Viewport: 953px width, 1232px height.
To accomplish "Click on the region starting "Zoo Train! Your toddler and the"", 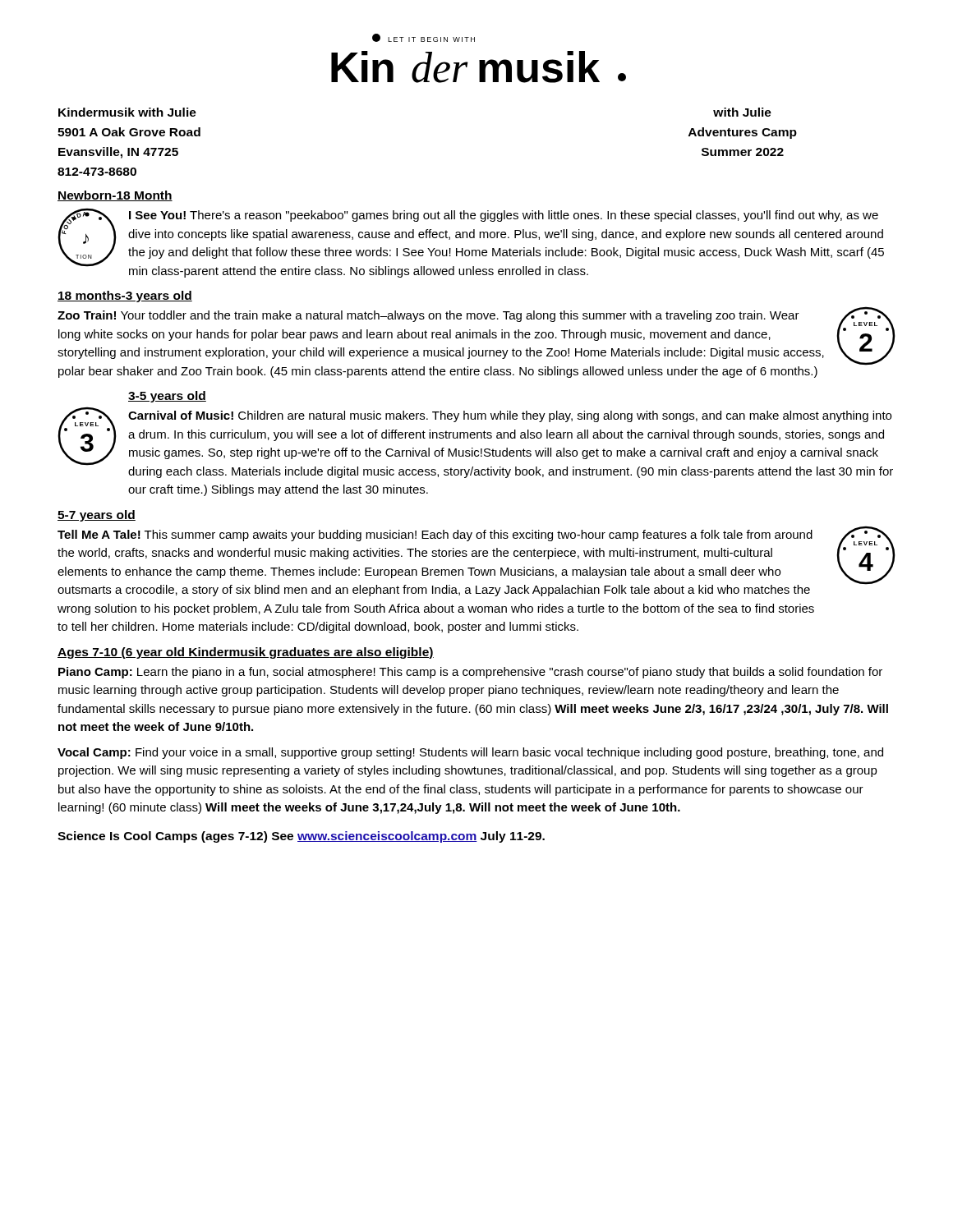I will pos(441,343).
